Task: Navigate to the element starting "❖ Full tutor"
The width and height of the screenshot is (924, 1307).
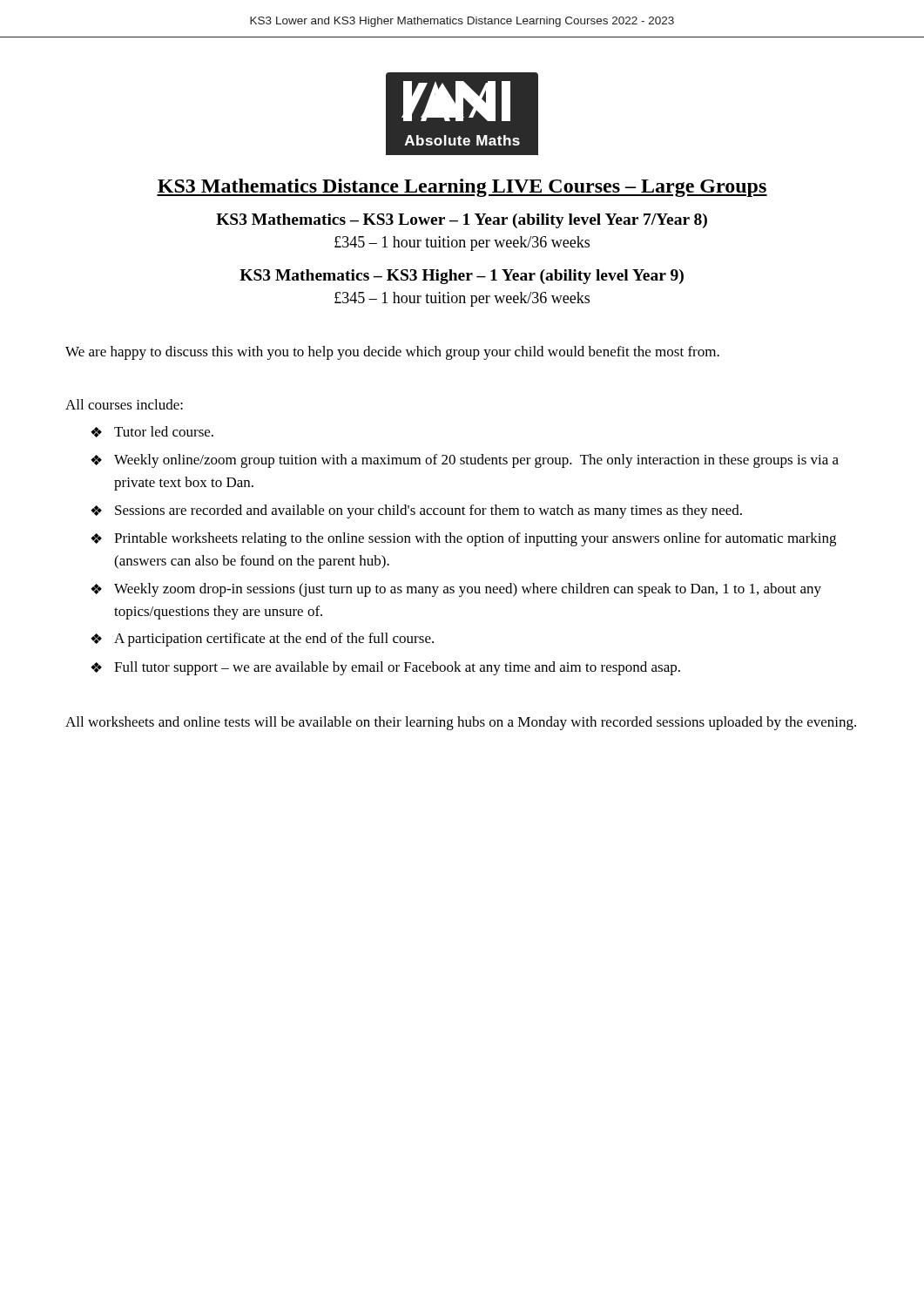Action: 474,668
